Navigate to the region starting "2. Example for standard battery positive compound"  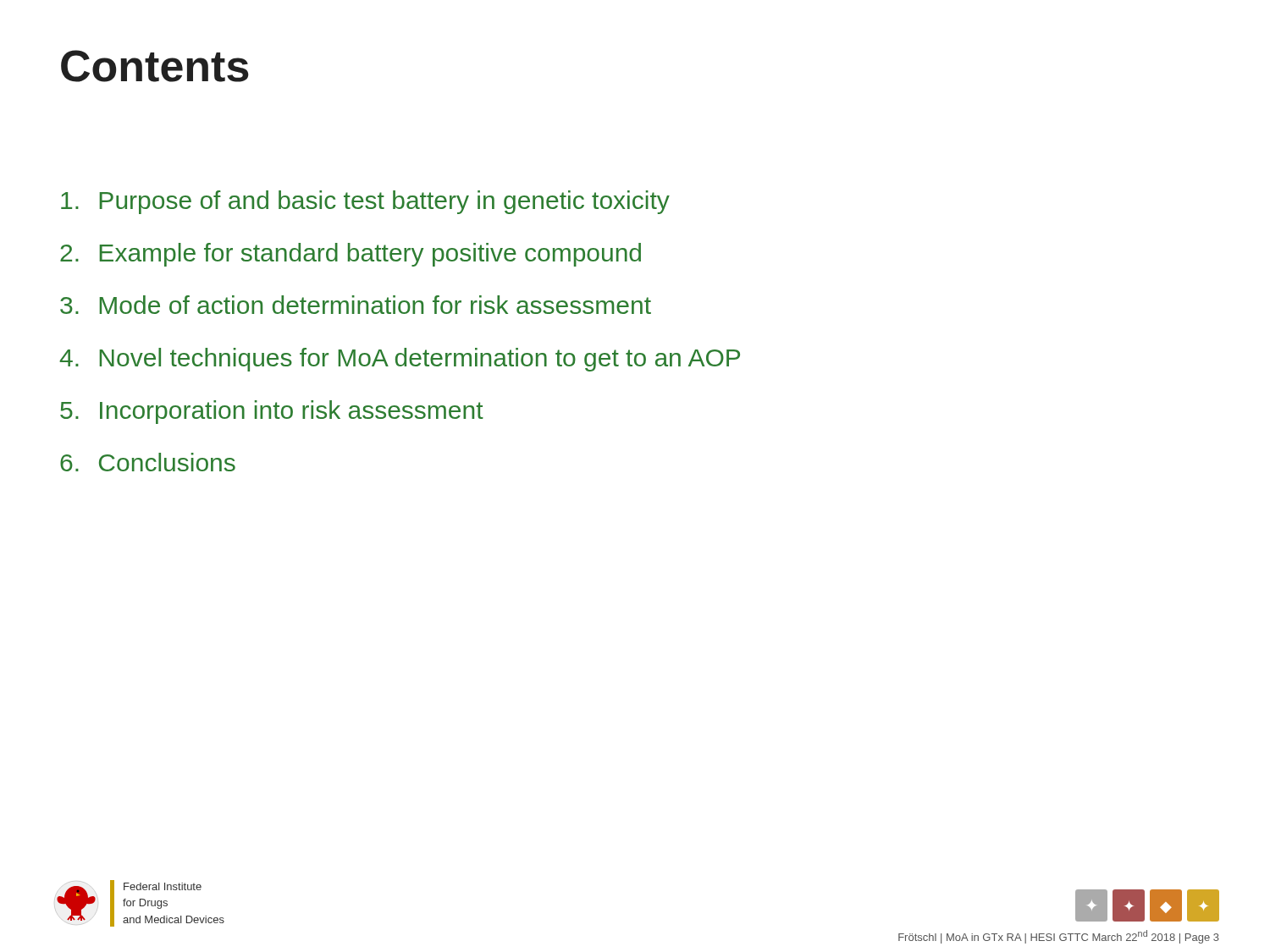[351, 253]
